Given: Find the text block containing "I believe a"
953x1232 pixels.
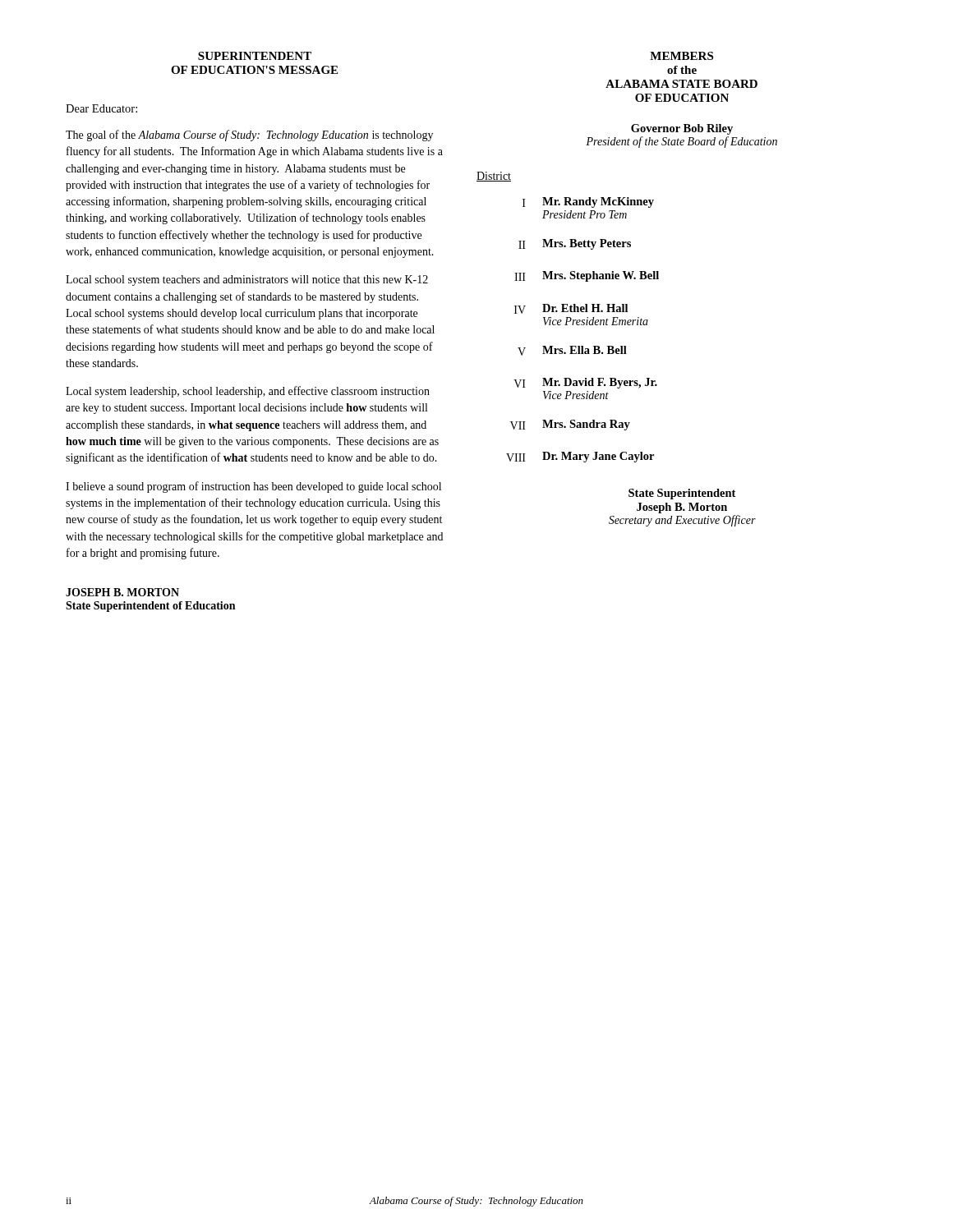Looking at the screenshot, I should pos(254,520).
